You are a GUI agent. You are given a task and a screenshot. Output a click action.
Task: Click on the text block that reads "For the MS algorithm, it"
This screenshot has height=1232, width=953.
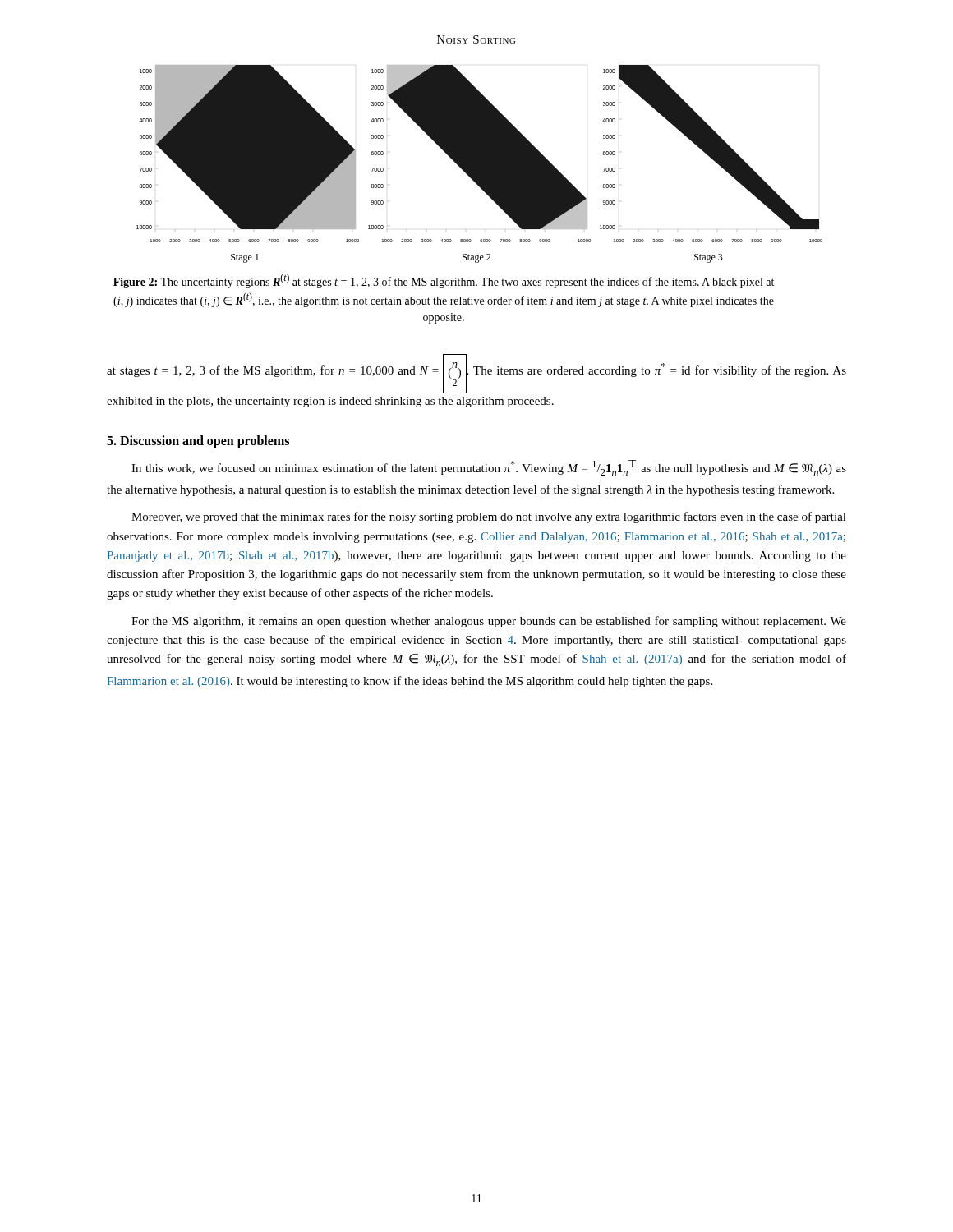pyautogui.click(x=476, y=651)
